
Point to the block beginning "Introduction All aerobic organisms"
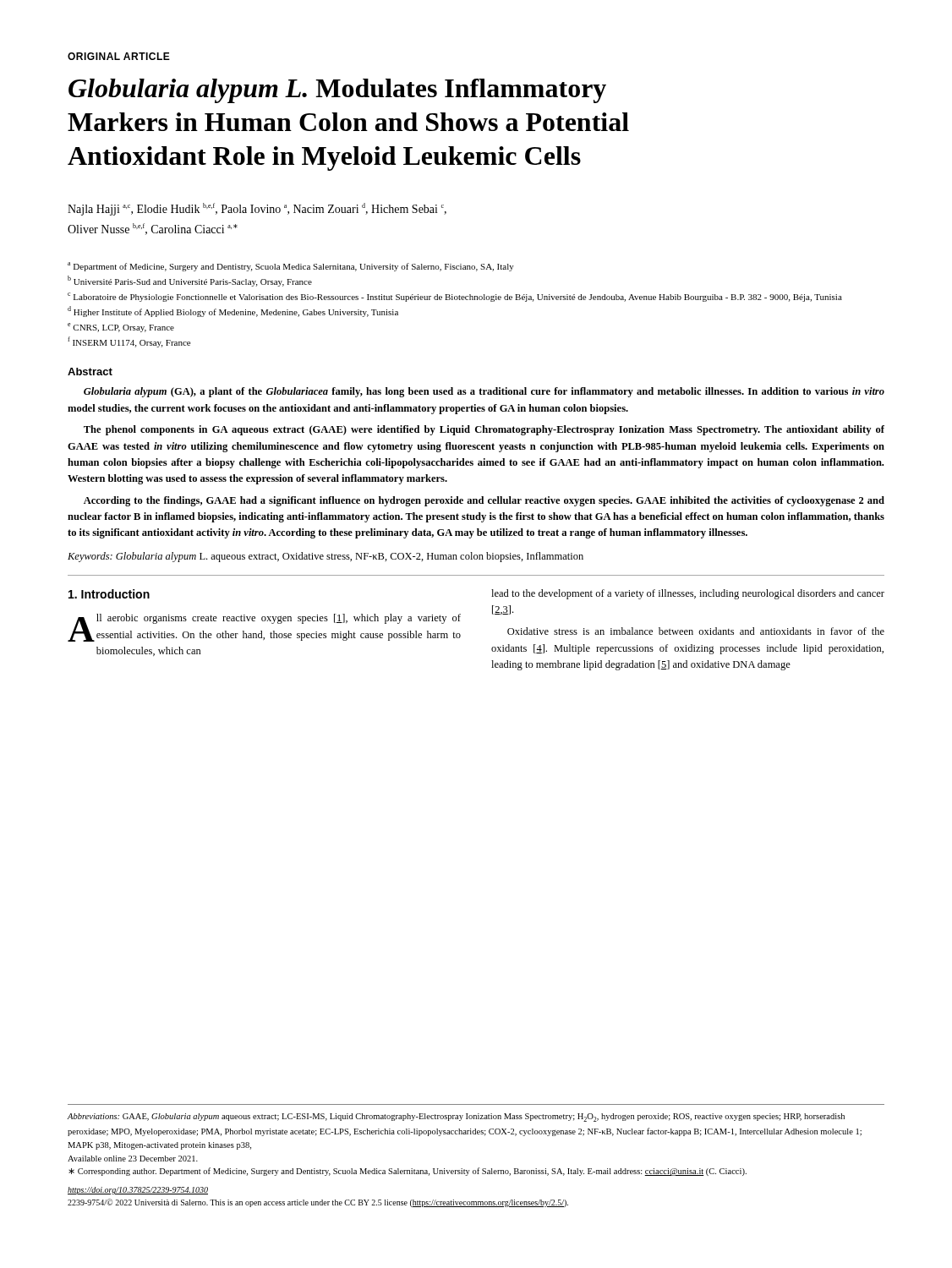click(264, 623)
